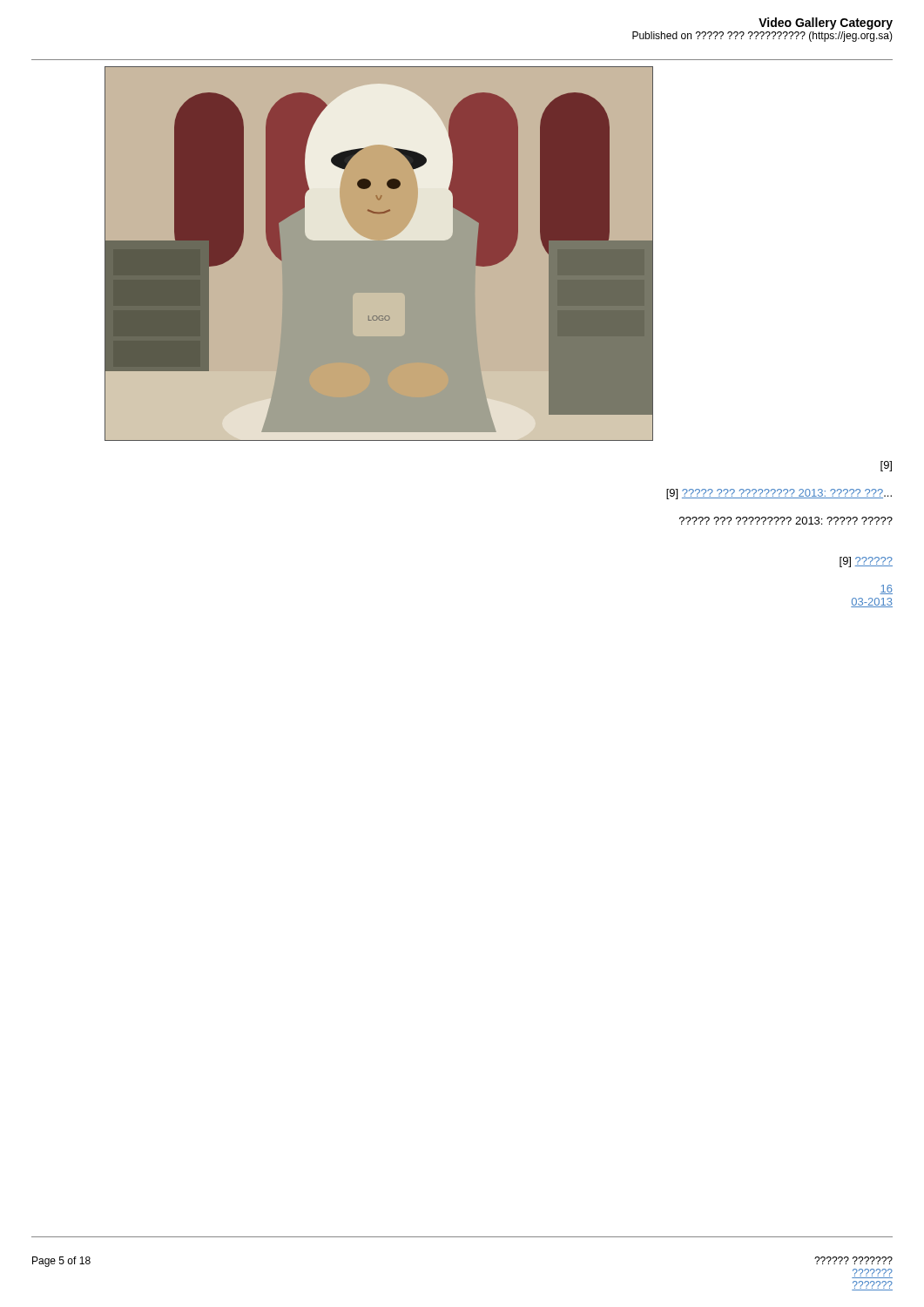
Task: Find the text block starting "[9] ????? ??? ????????? 2013: ?????"
Action: tap(779, 493)
